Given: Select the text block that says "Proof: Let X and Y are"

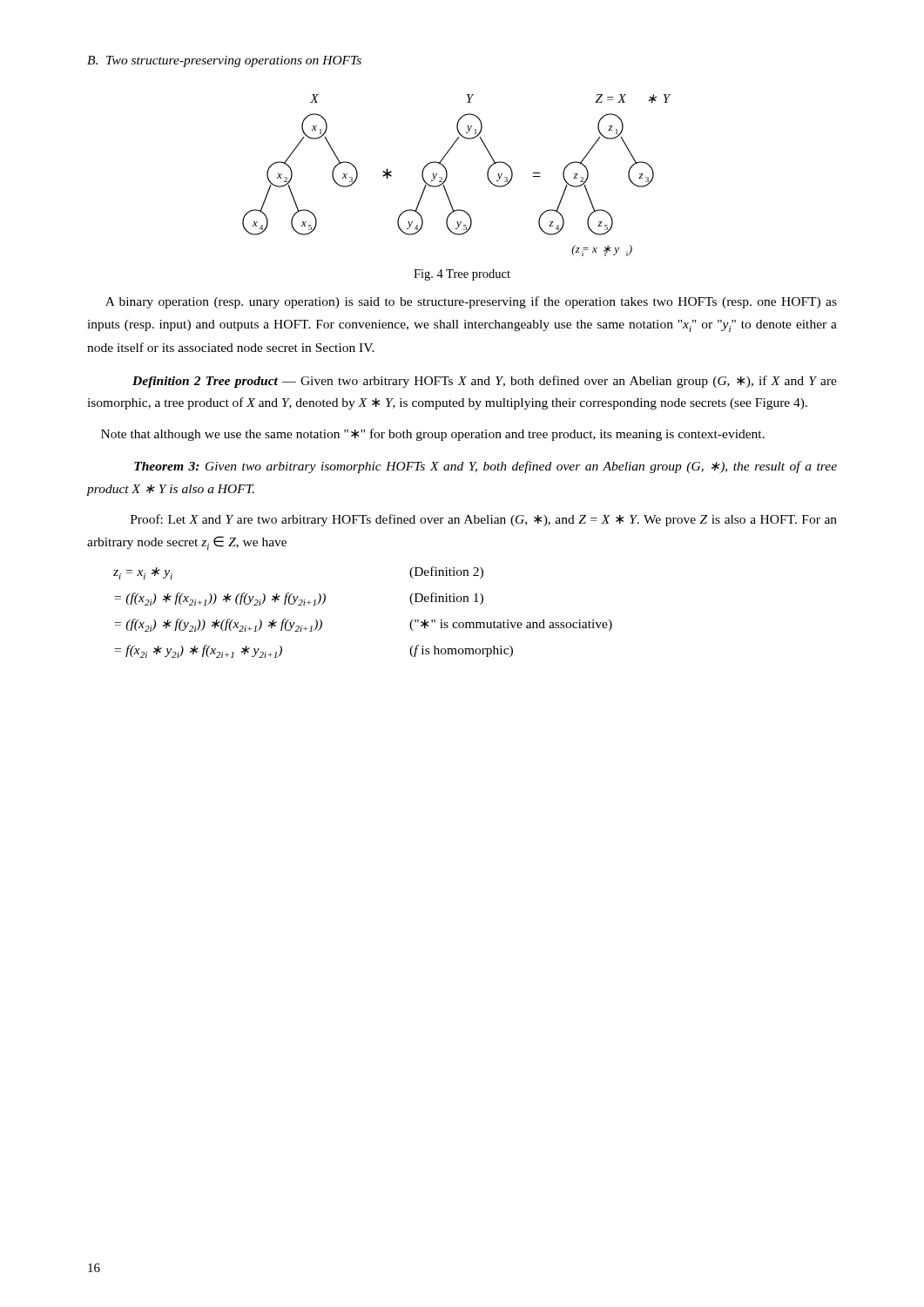Looking at the screenshot, I should point(462,532).
